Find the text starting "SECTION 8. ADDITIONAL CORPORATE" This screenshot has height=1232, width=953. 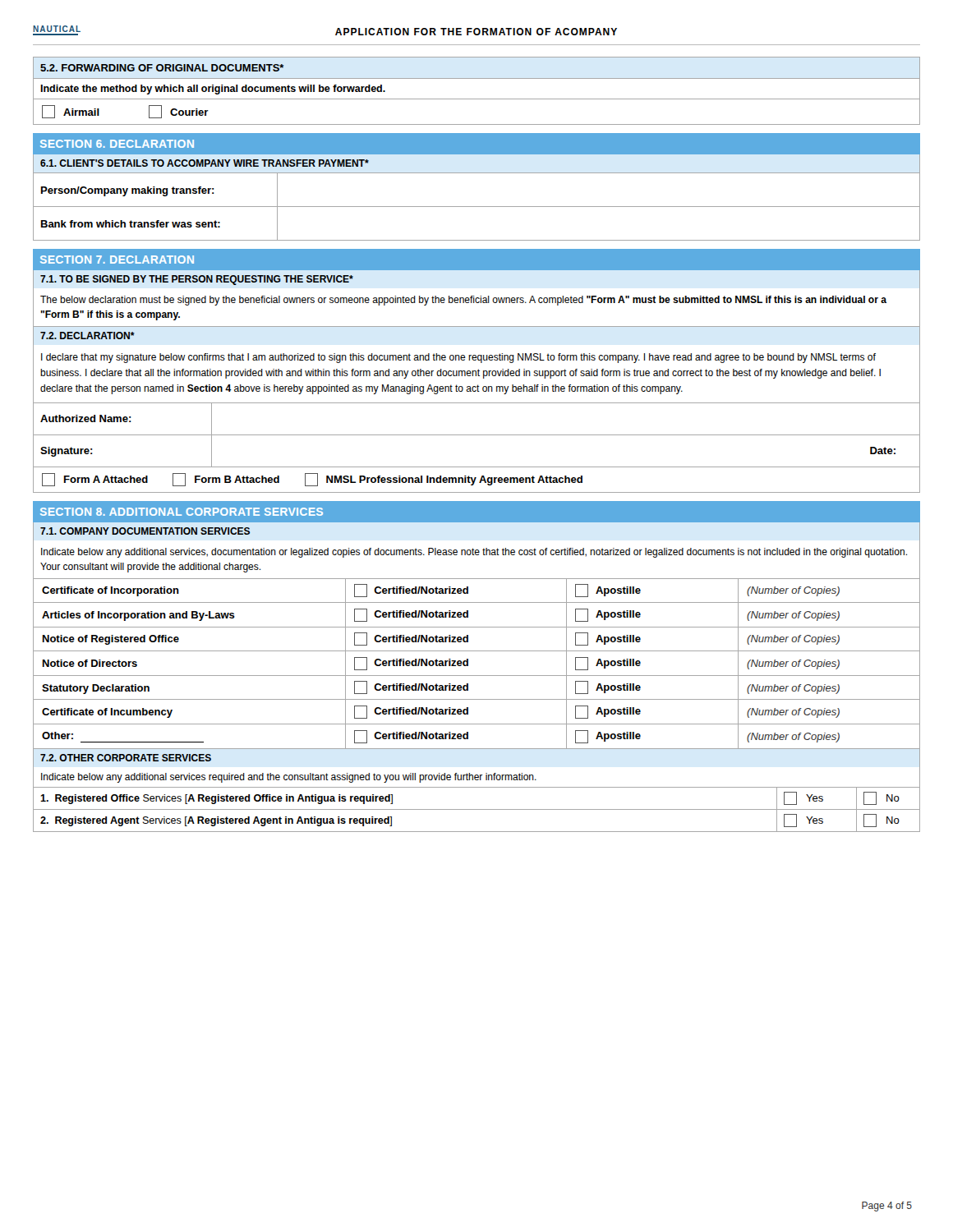182,511
